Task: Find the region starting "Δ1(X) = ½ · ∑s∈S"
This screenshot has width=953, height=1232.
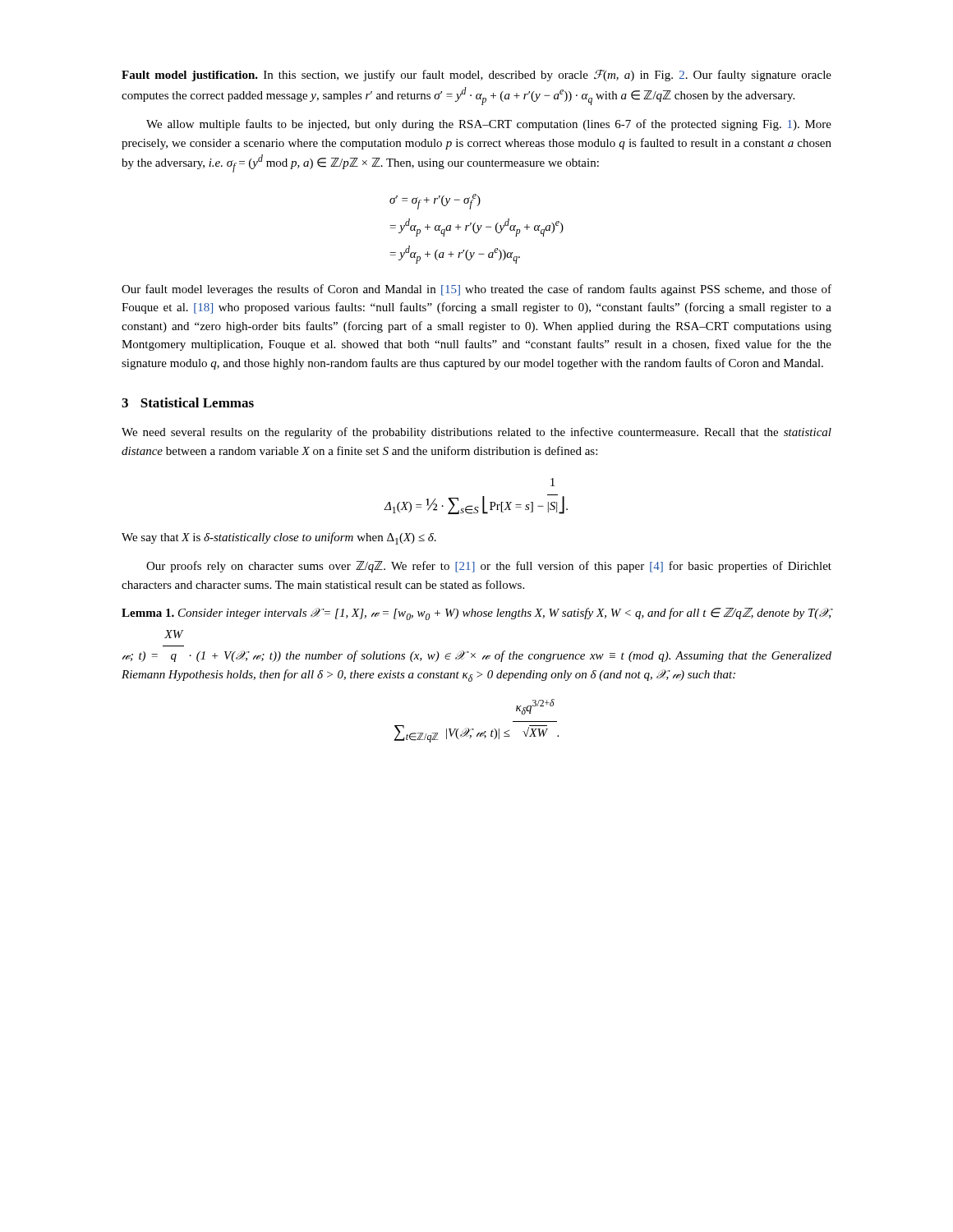Action: [476, 497]
